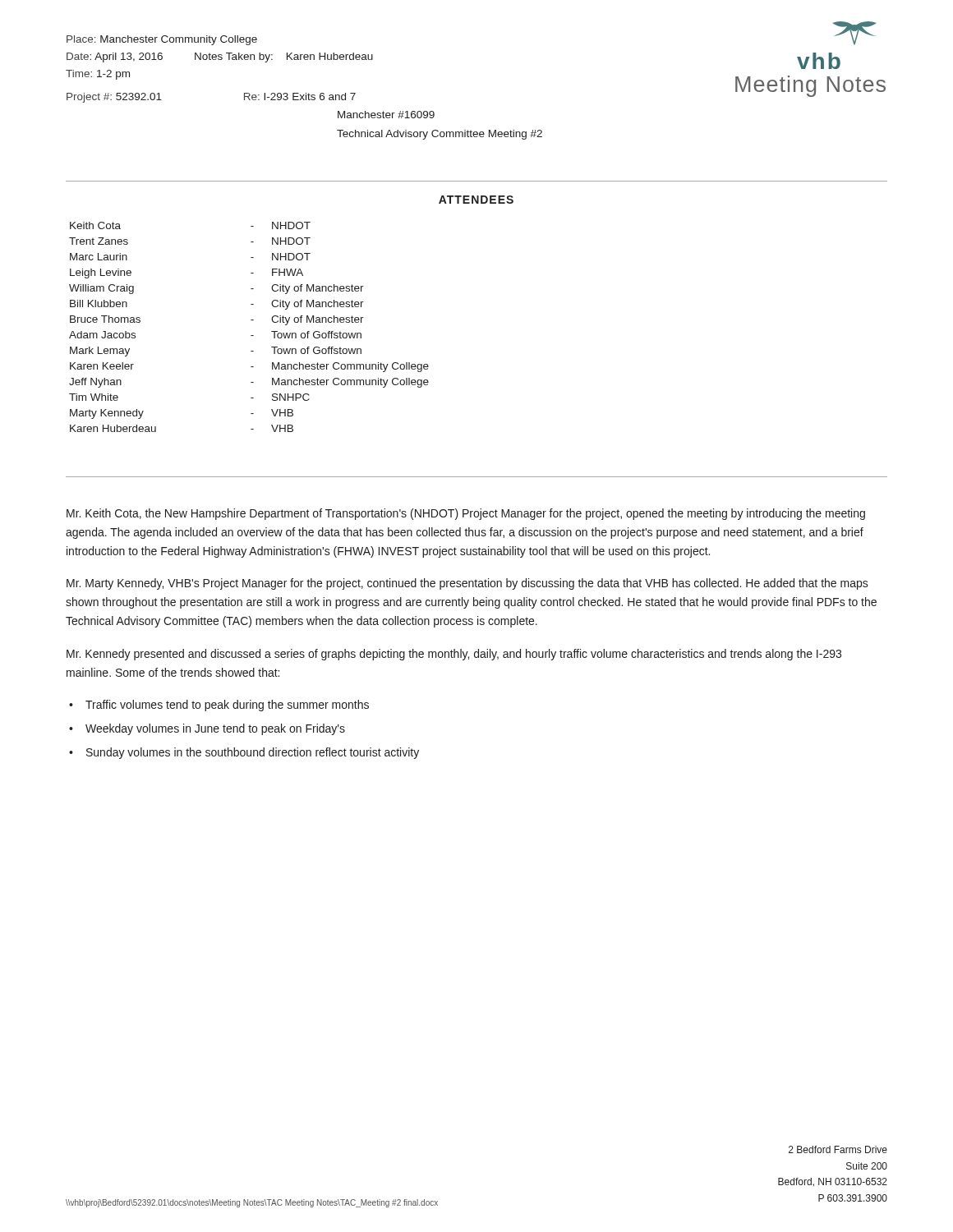Select the text block starting "Weekday volumes in June"

(215, 728)
